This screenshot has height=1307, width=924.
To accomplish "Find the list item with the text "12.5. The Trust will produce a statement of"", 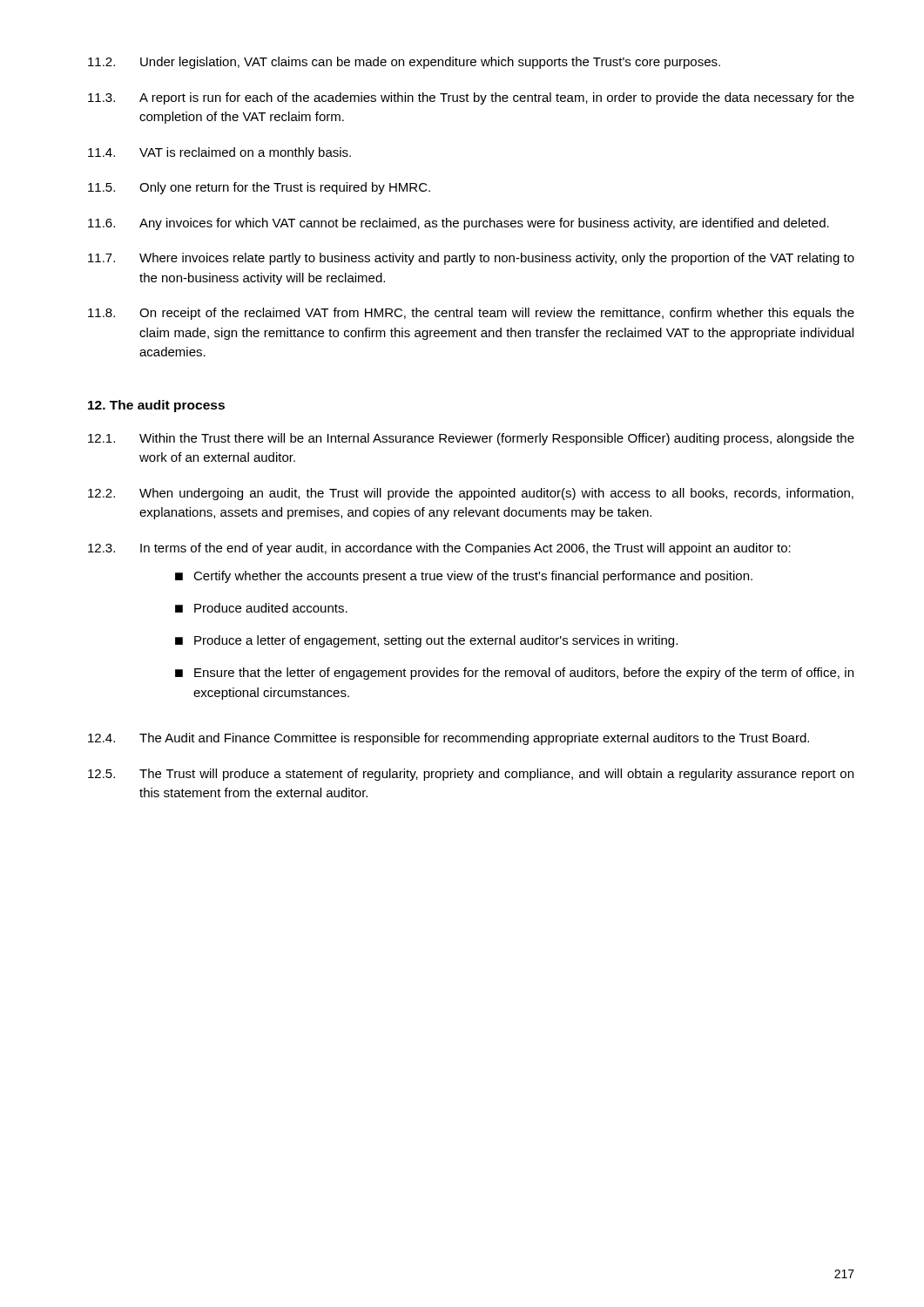I will 471,783.
